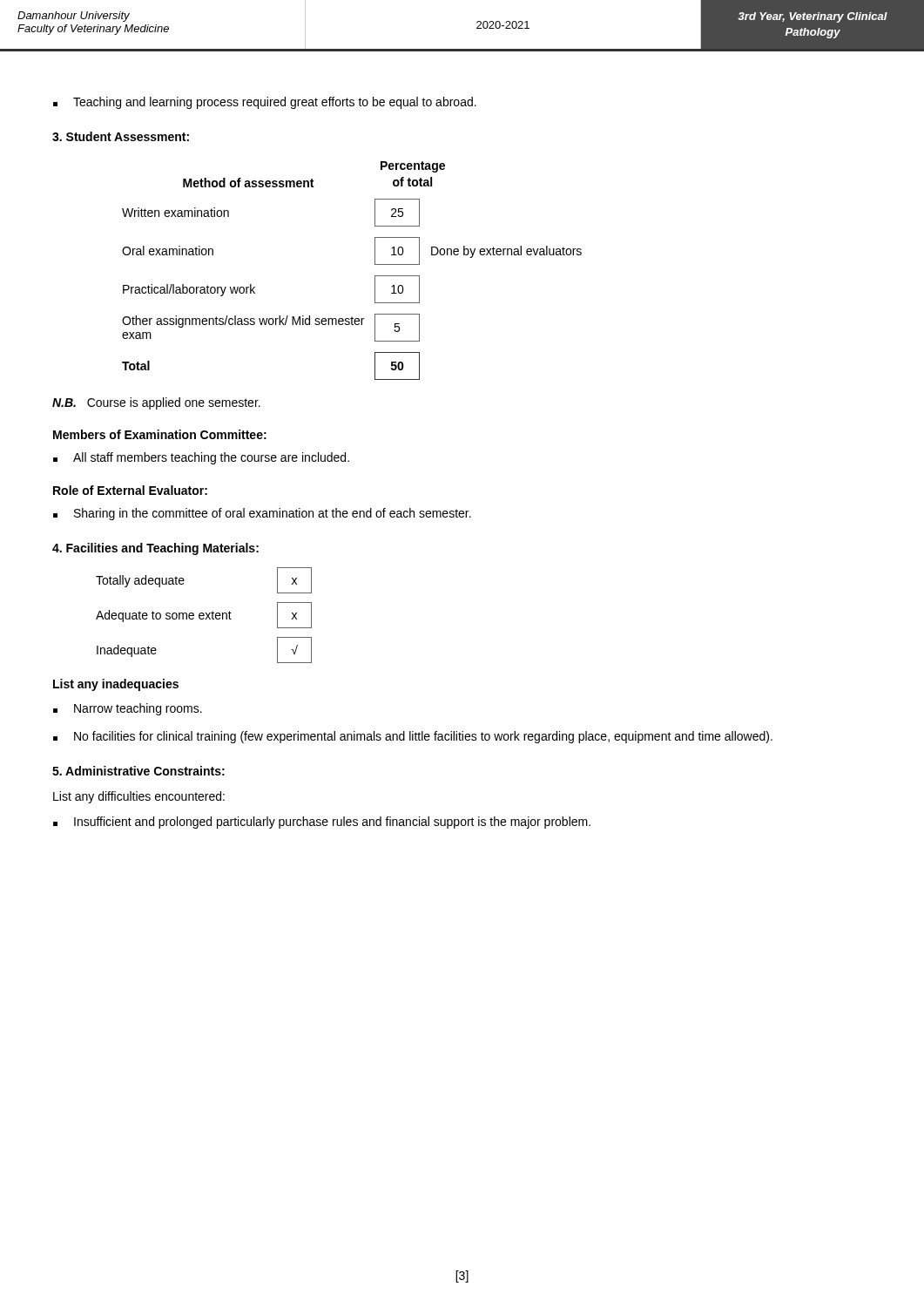Select the list item containing "▪ Teaching and learning process required great"
Viewport: 924px width, 1307px height.
pos(462,104)
